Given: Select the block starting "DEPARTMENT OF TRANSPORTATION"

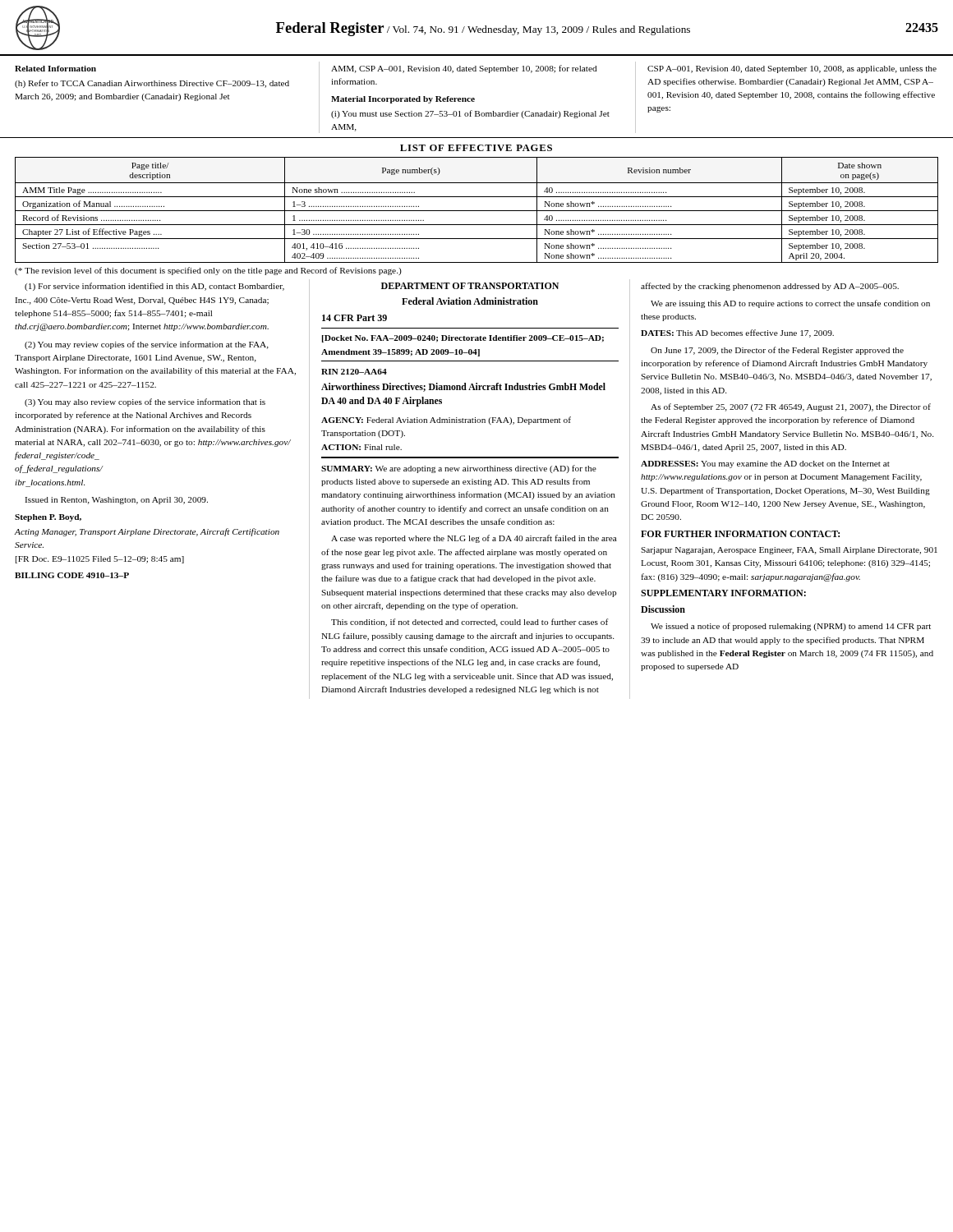Looking at the screenshot, I should (470, 286).
